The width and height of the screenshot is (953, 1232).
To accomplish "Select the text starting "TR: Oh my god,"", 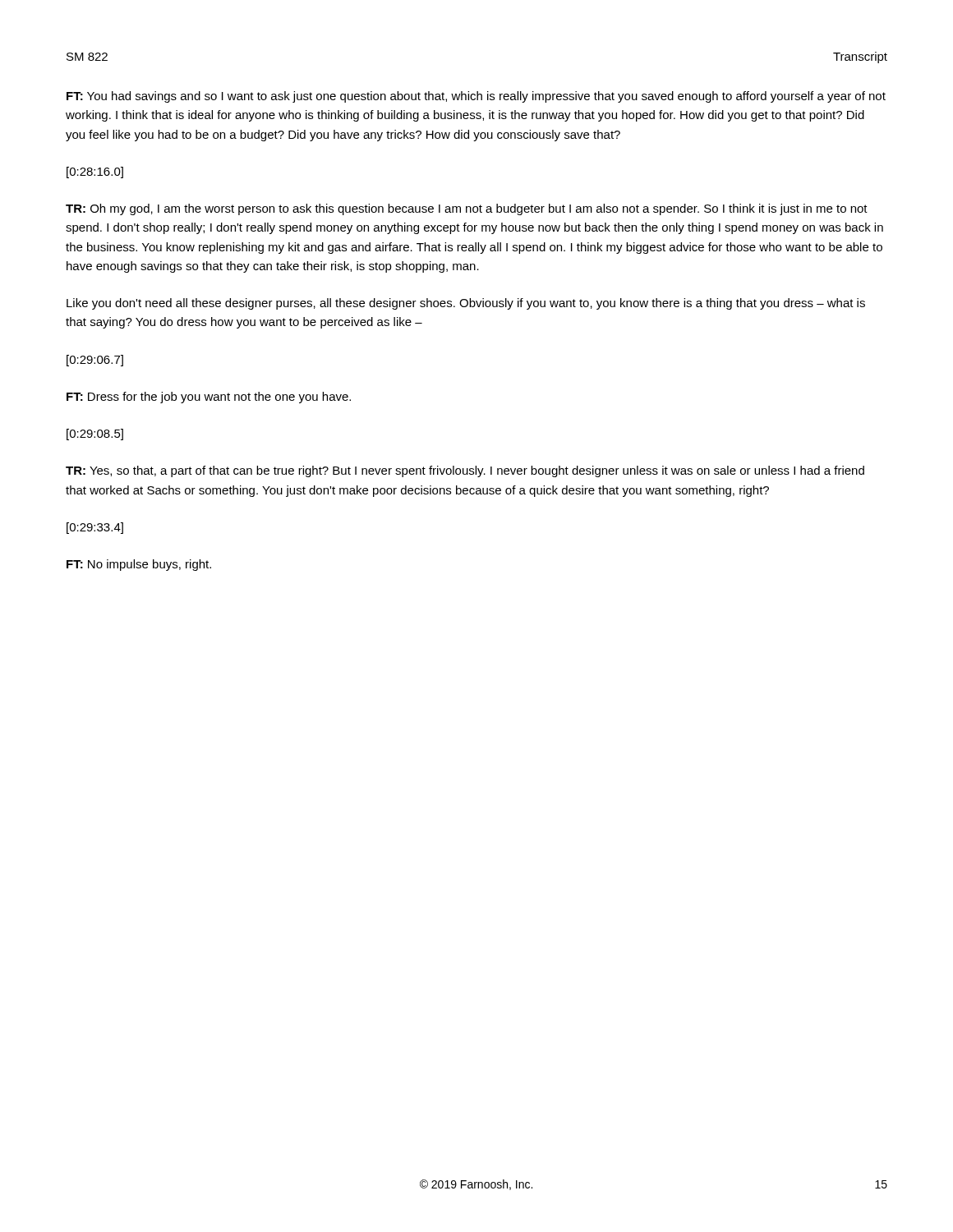I will pos(475,237).
